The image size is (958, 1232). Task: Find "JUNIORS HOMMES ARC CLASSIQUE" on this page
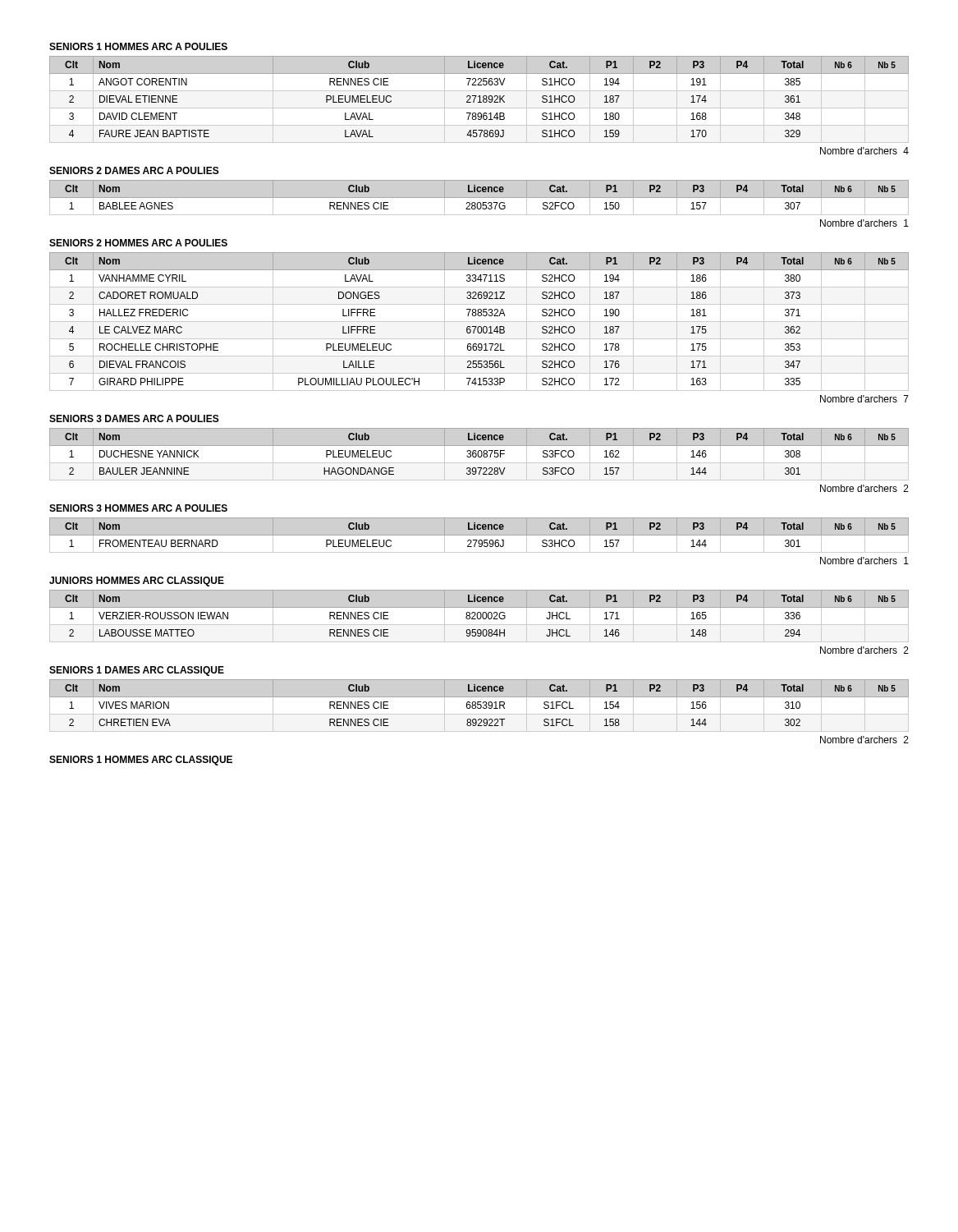[x=137, y=581]
